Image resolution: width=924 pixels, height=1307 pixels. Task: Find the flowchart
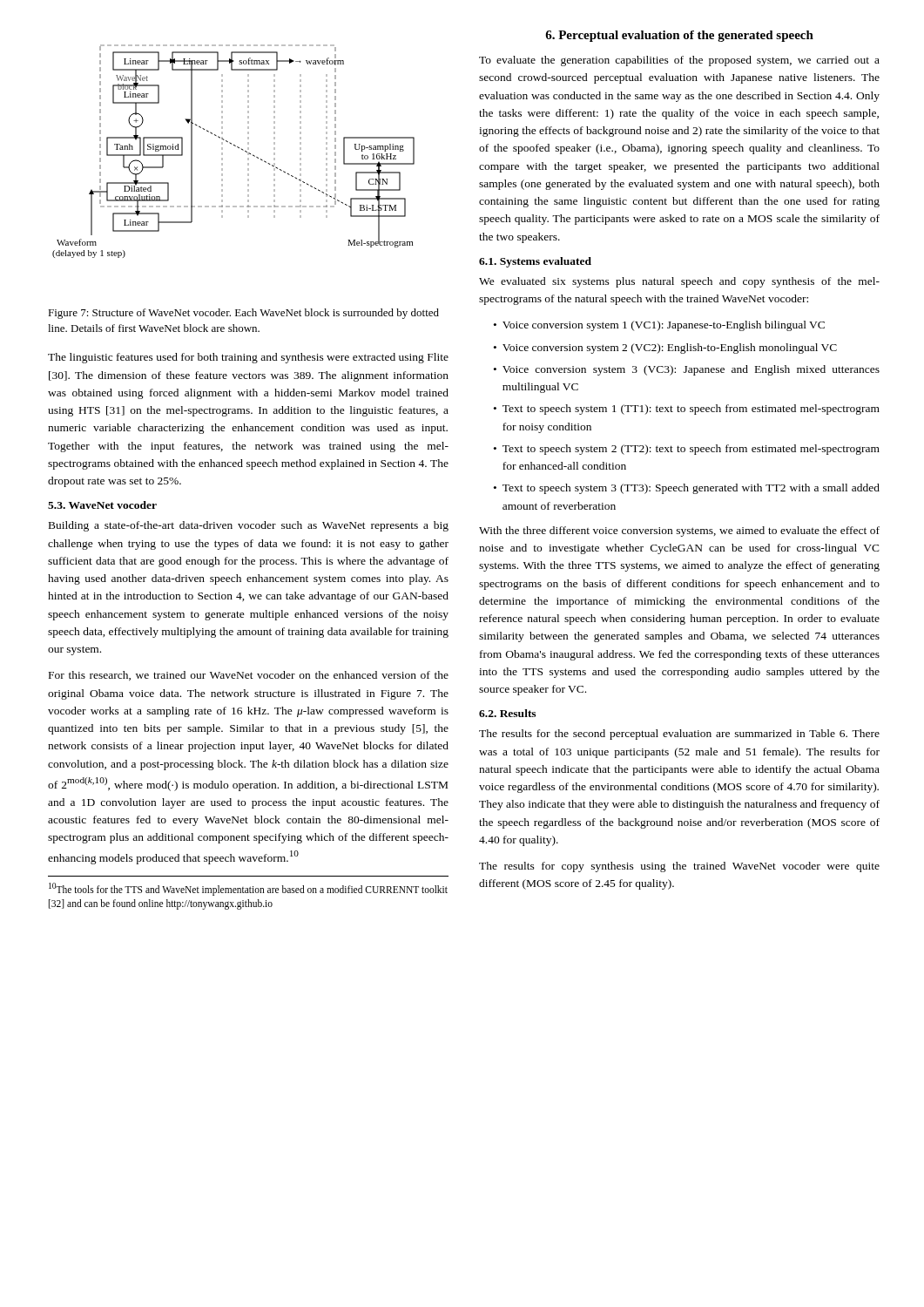[x=248, y=161]
